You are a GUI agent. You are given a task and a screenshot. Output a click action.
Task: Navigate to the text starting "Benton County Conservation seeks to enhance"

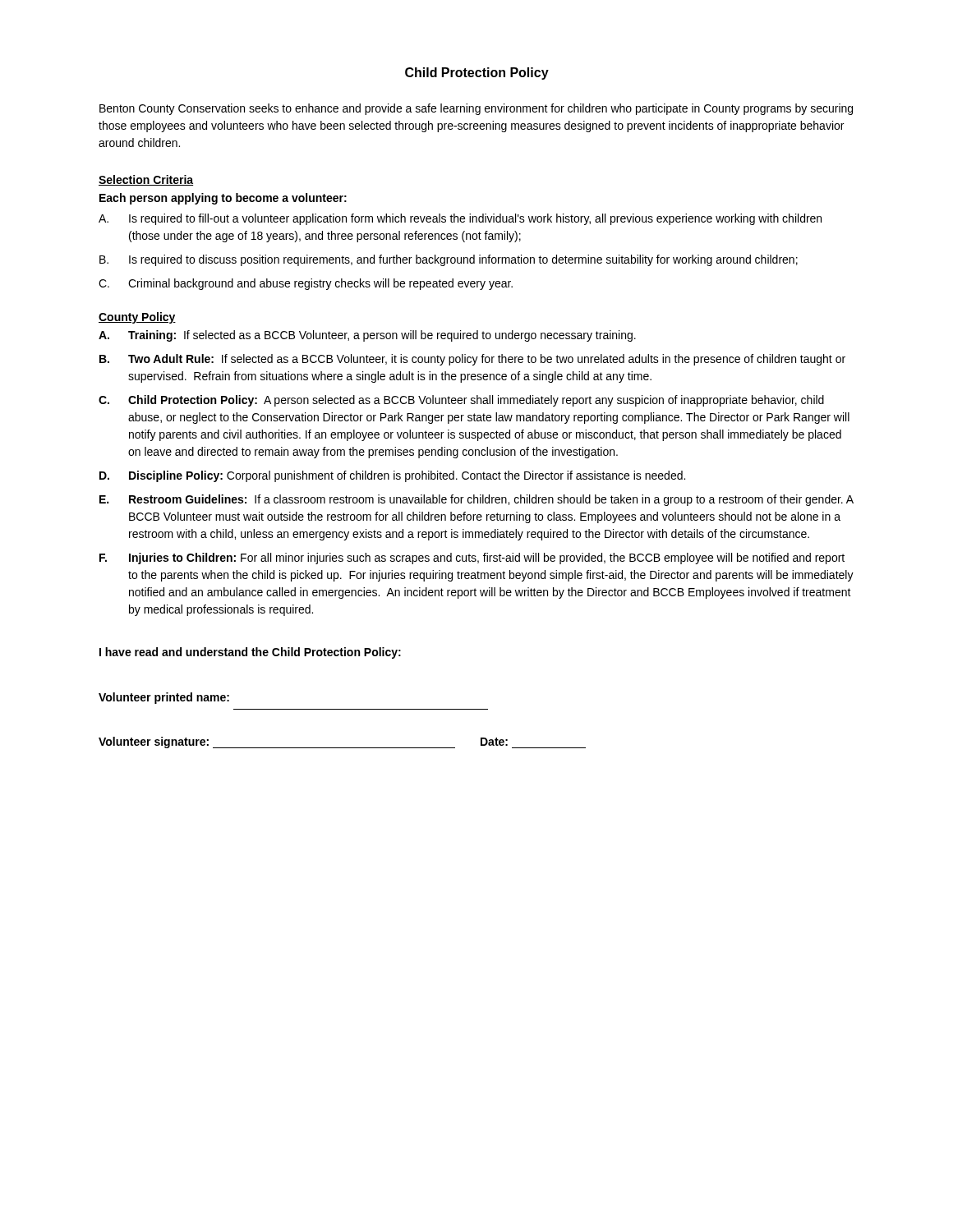coord(476,126)
